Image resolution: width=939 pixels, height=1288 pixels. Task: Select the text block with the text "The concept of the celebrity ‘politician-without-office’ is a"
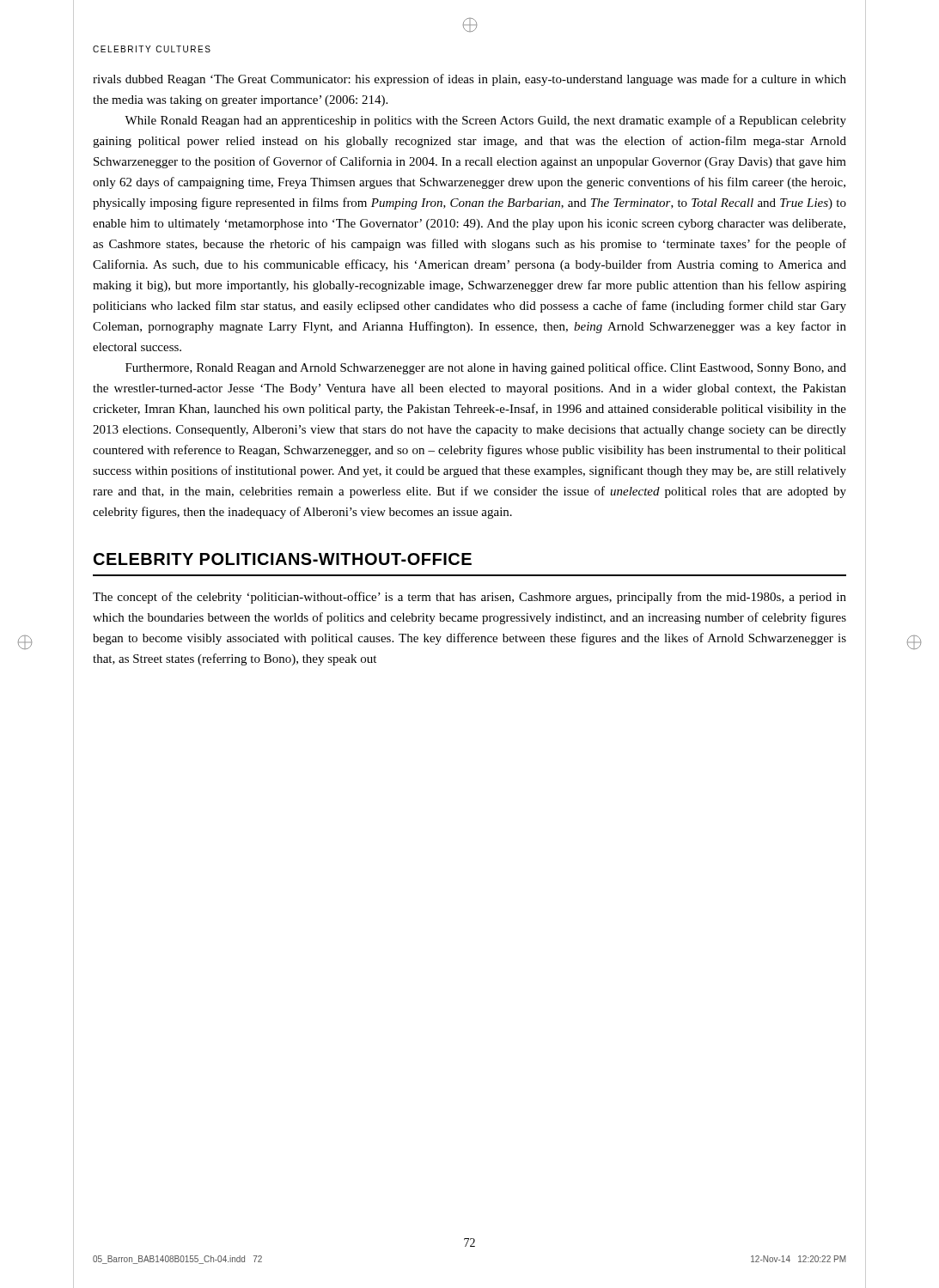tap(470, 628)
